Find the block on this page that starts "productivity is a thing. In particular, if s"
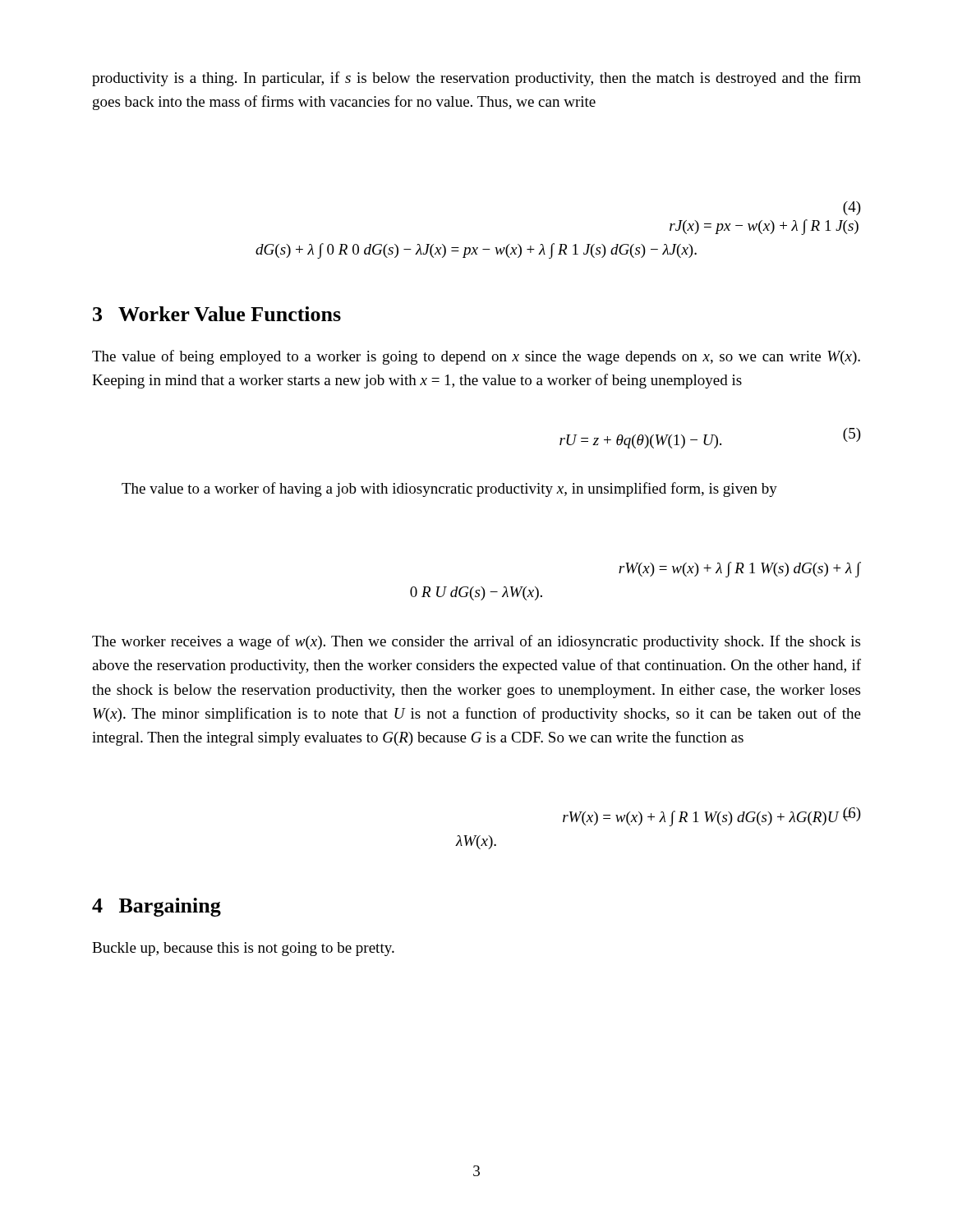 (x=476, y=90)
